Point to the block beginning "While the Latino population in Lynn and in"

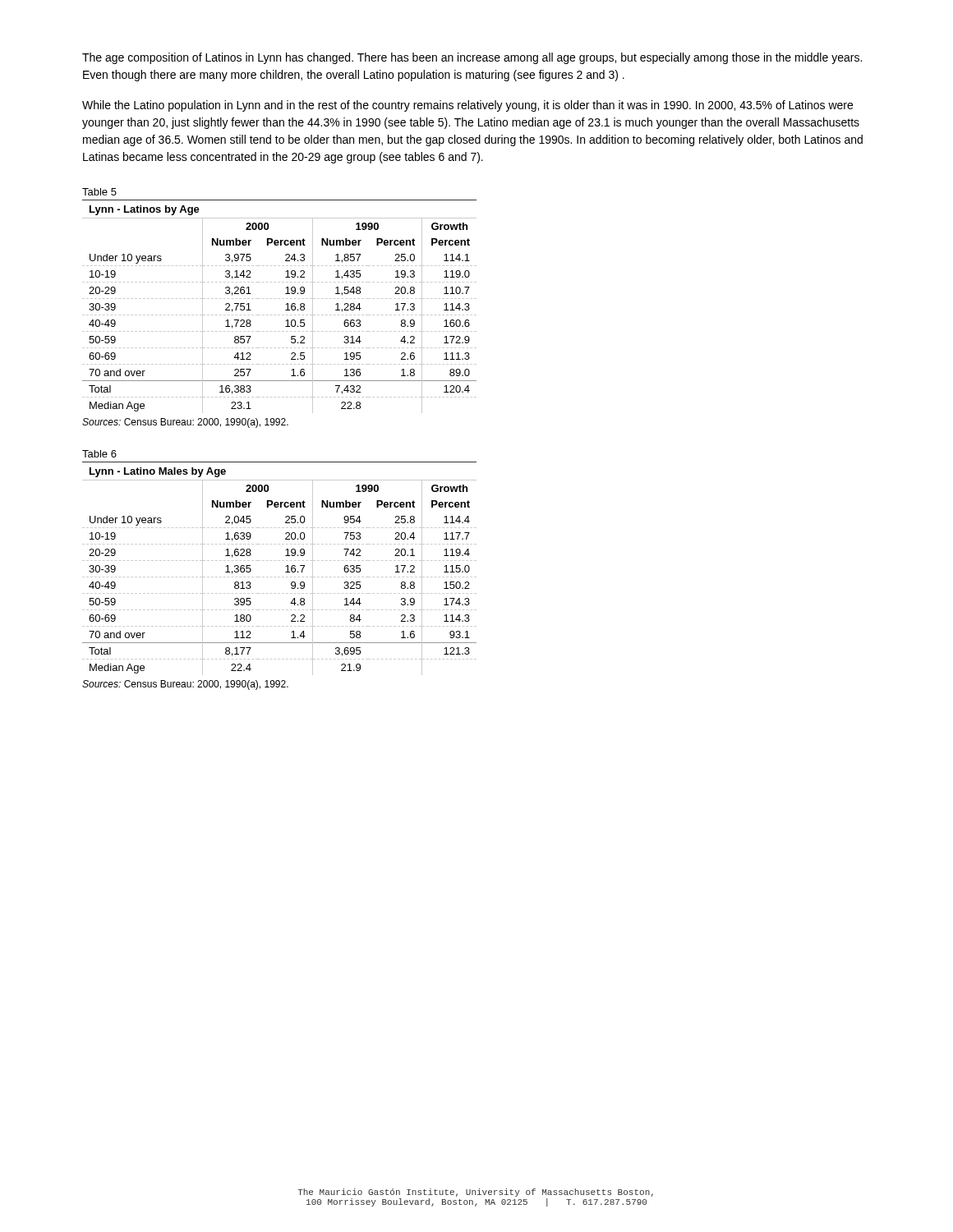click(473, 131)
